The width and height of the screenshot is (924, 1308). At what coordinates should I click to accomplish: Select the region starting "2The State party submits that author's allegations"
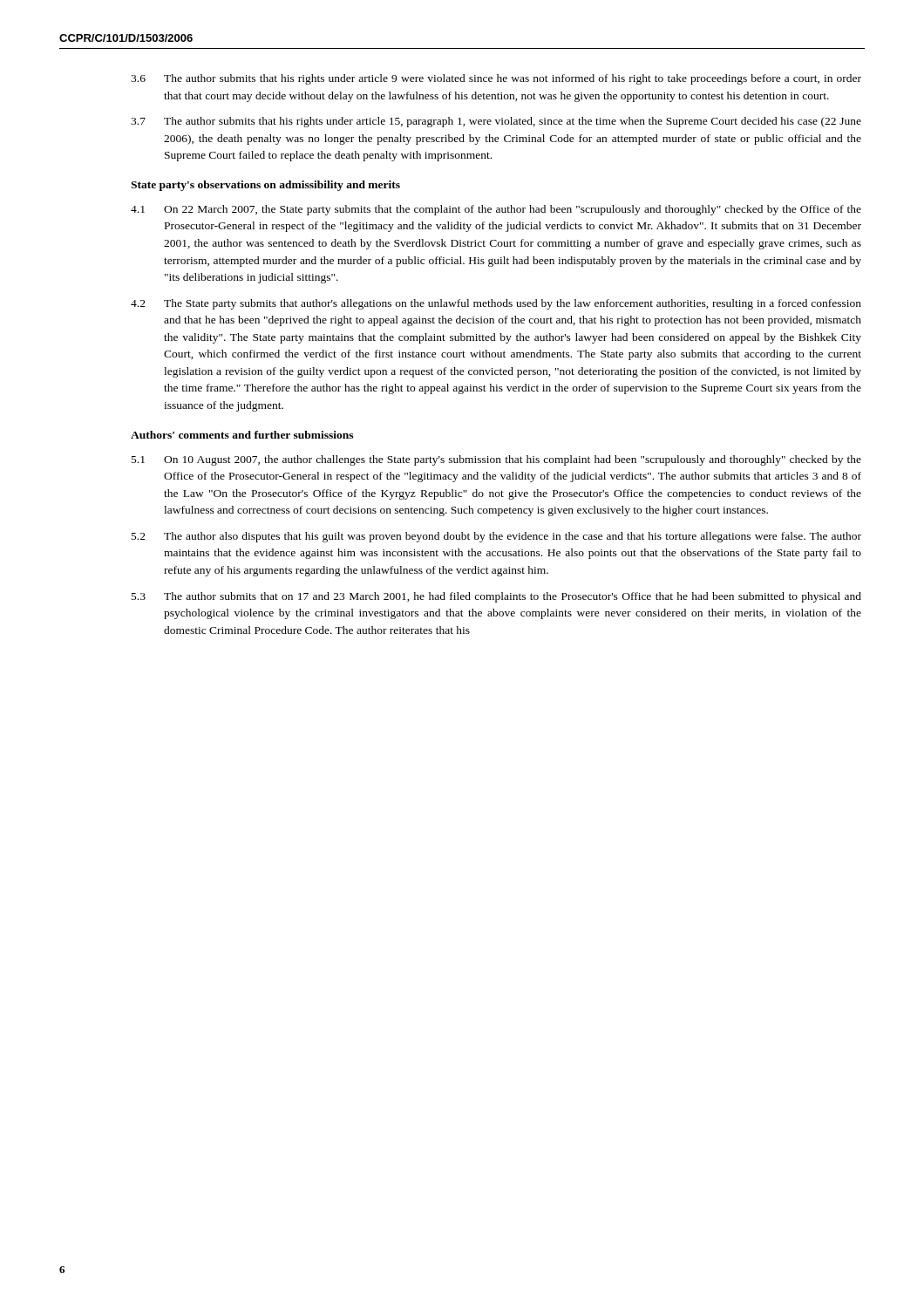[x=496, y=354]
